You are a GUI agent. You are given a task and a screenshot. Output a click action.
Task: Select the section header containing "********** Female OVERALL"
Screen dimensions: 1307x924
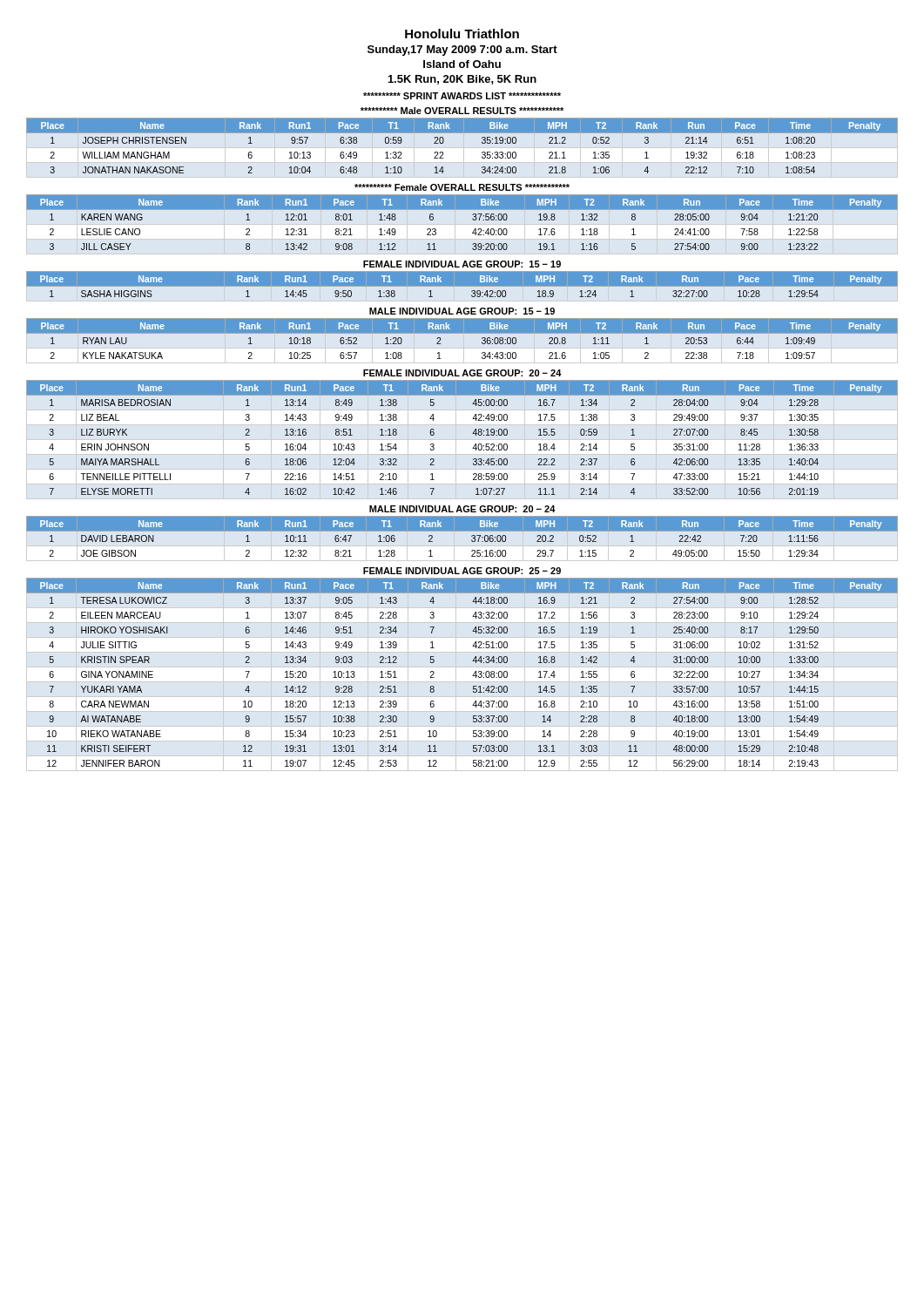[462, 187]
